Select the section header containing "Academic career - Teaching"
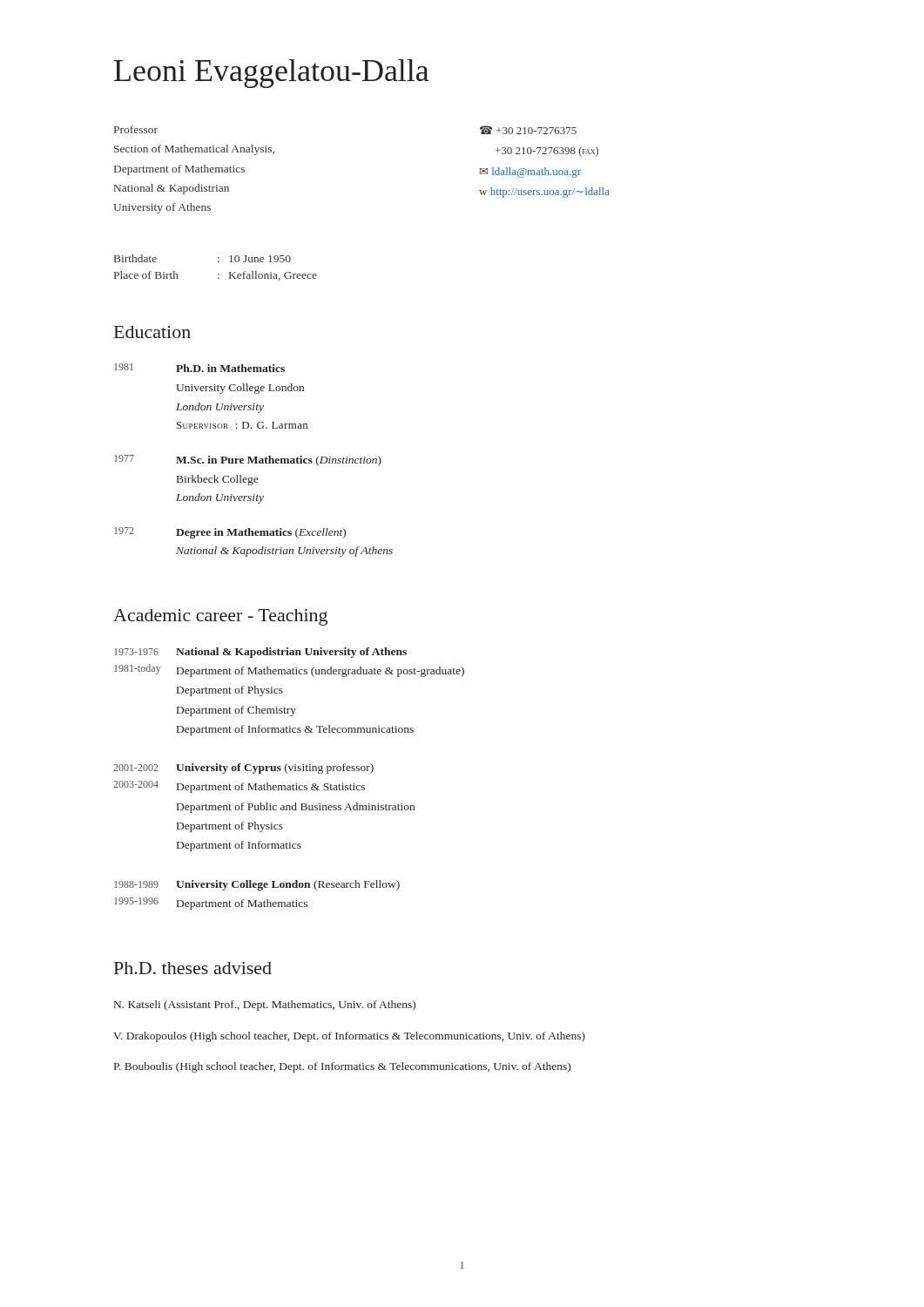Image resolution: width=924 pixels, height=1307 pixels. coord(221,615)
